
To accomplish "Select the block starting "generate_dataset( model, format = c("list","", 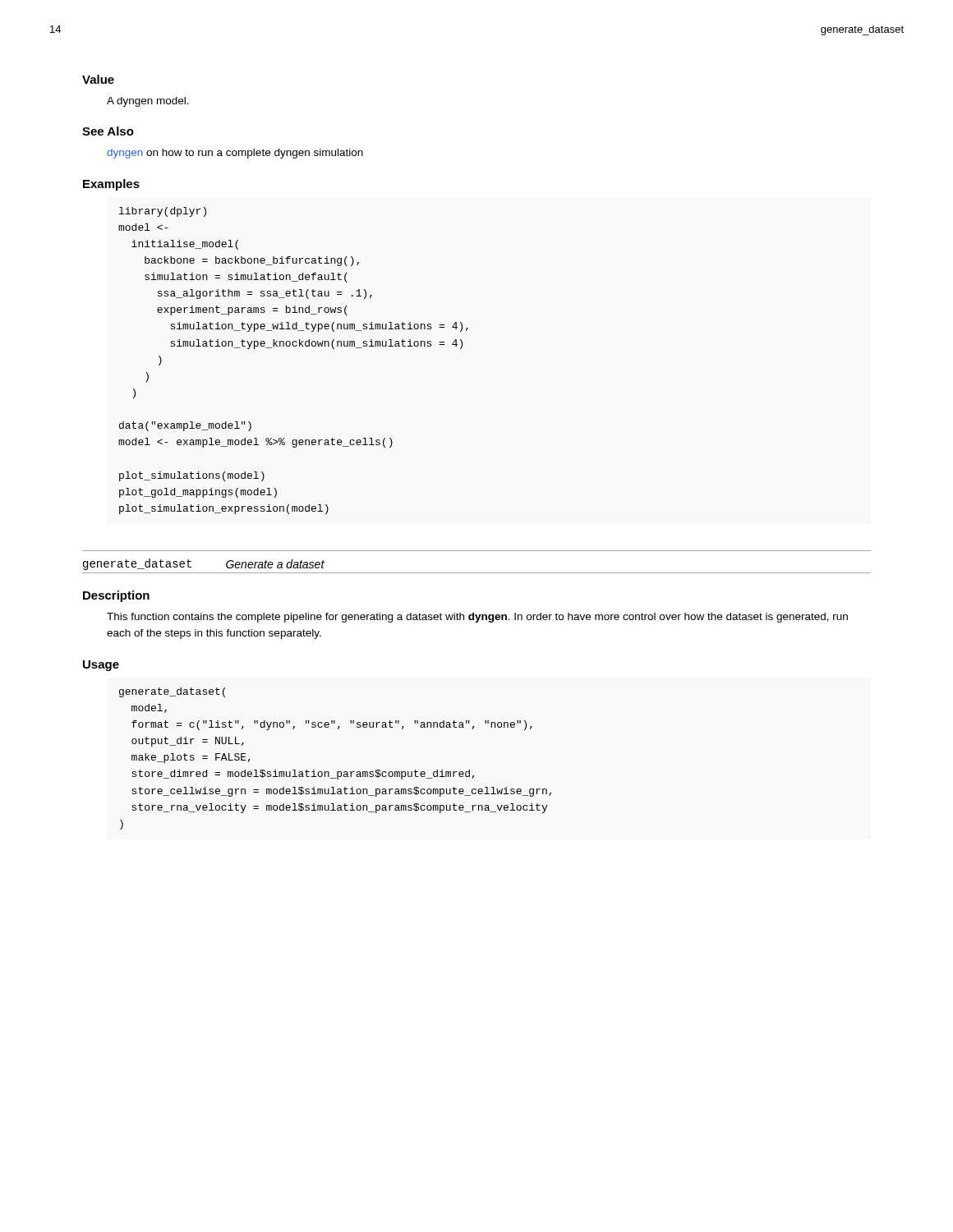I will [172, 692].
